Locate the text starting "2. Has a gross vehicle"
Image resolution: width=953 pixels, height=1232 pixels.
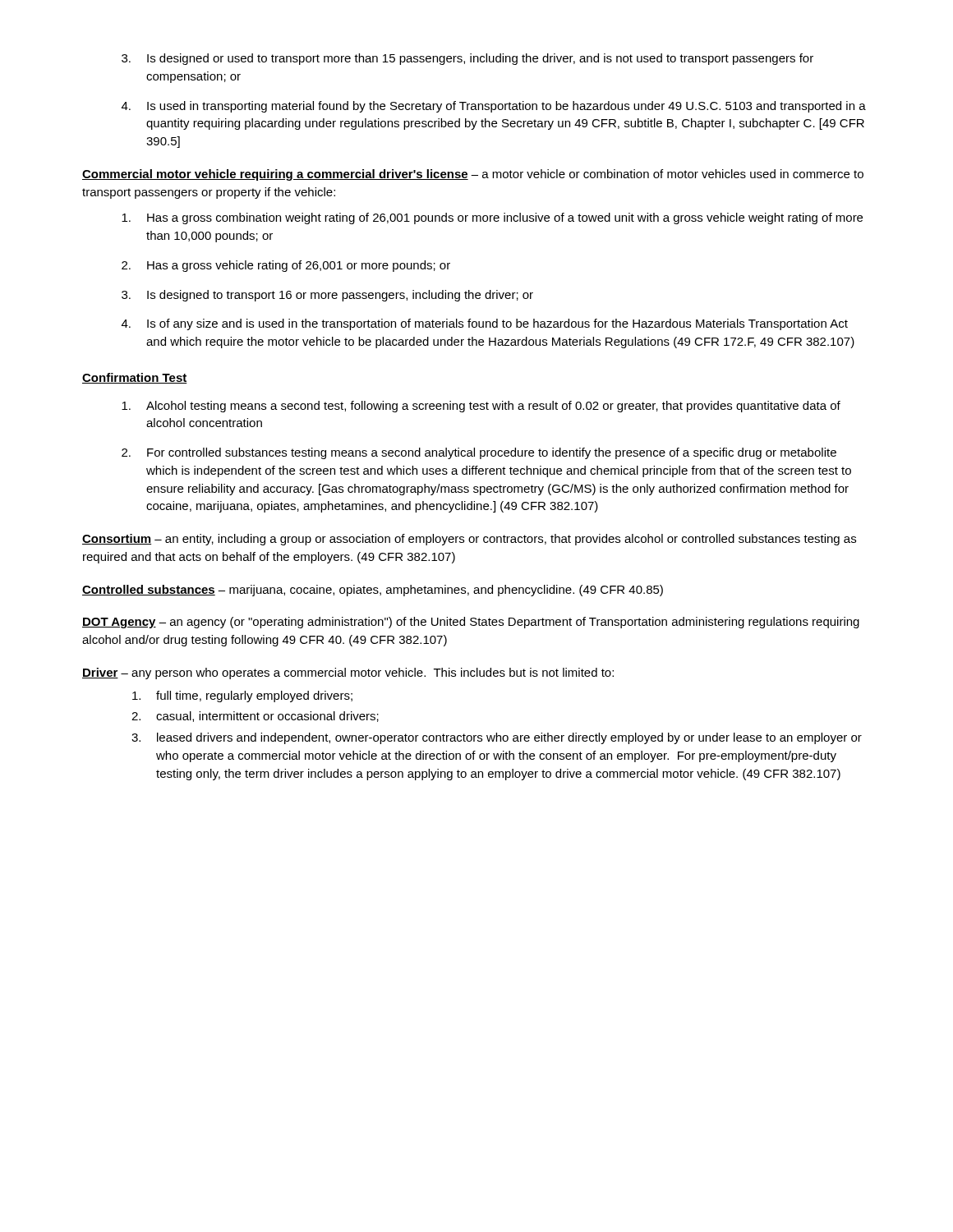[286, 266]
